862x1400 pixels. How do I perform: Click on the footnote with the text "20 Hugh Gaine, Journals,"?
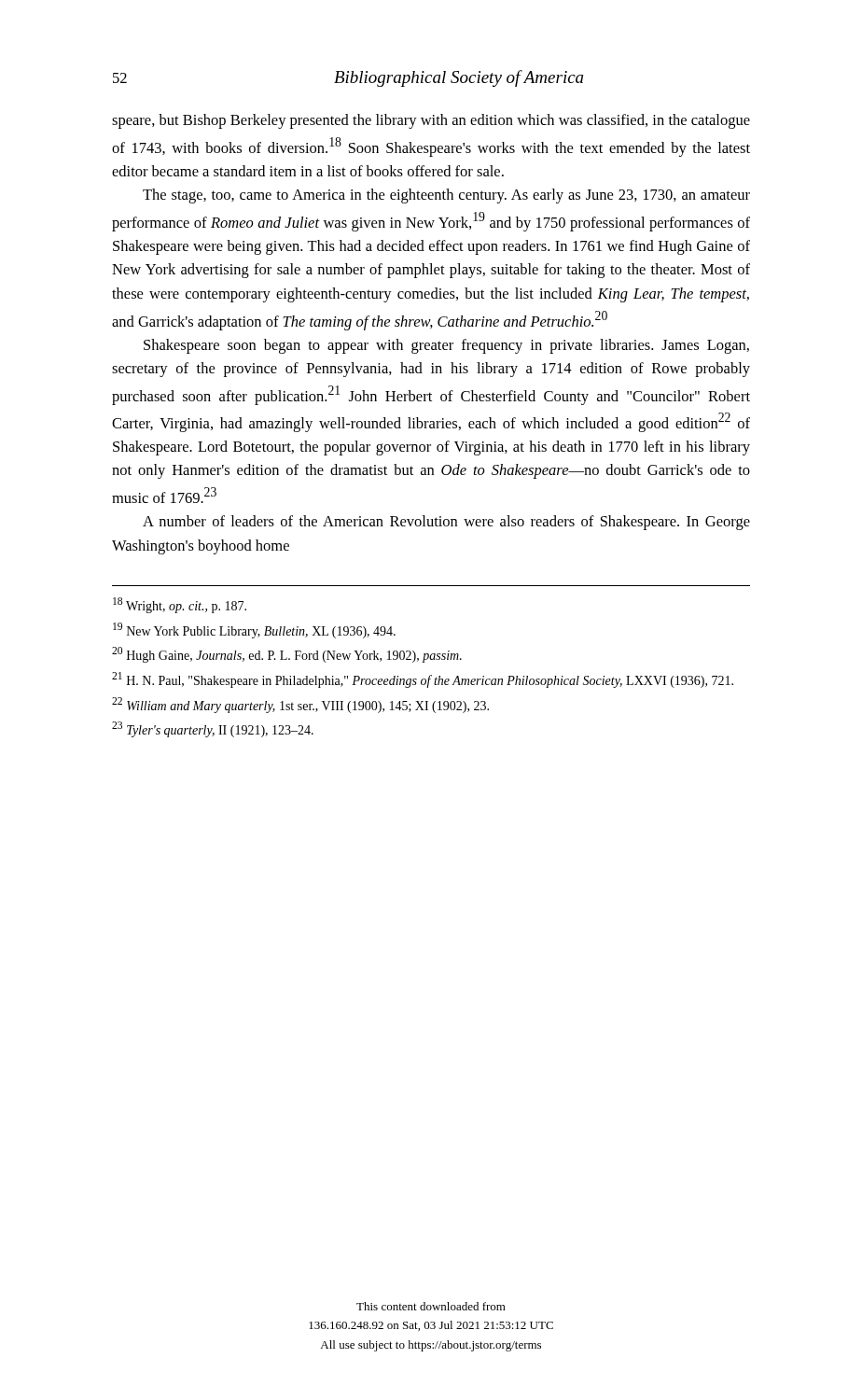(287, 654)
